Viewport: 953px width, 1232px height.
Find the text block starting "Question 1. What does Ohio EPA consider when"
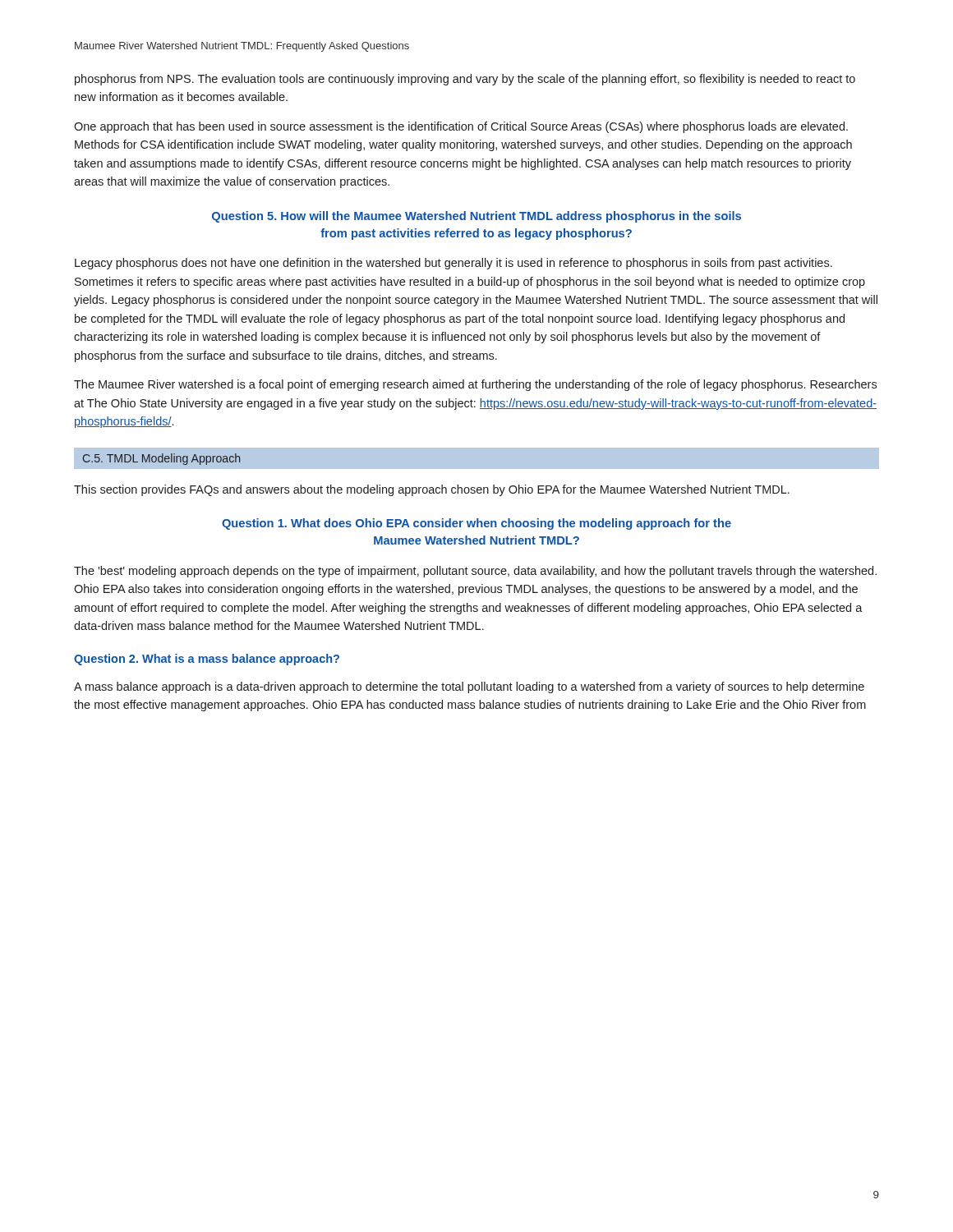(476, 532)
